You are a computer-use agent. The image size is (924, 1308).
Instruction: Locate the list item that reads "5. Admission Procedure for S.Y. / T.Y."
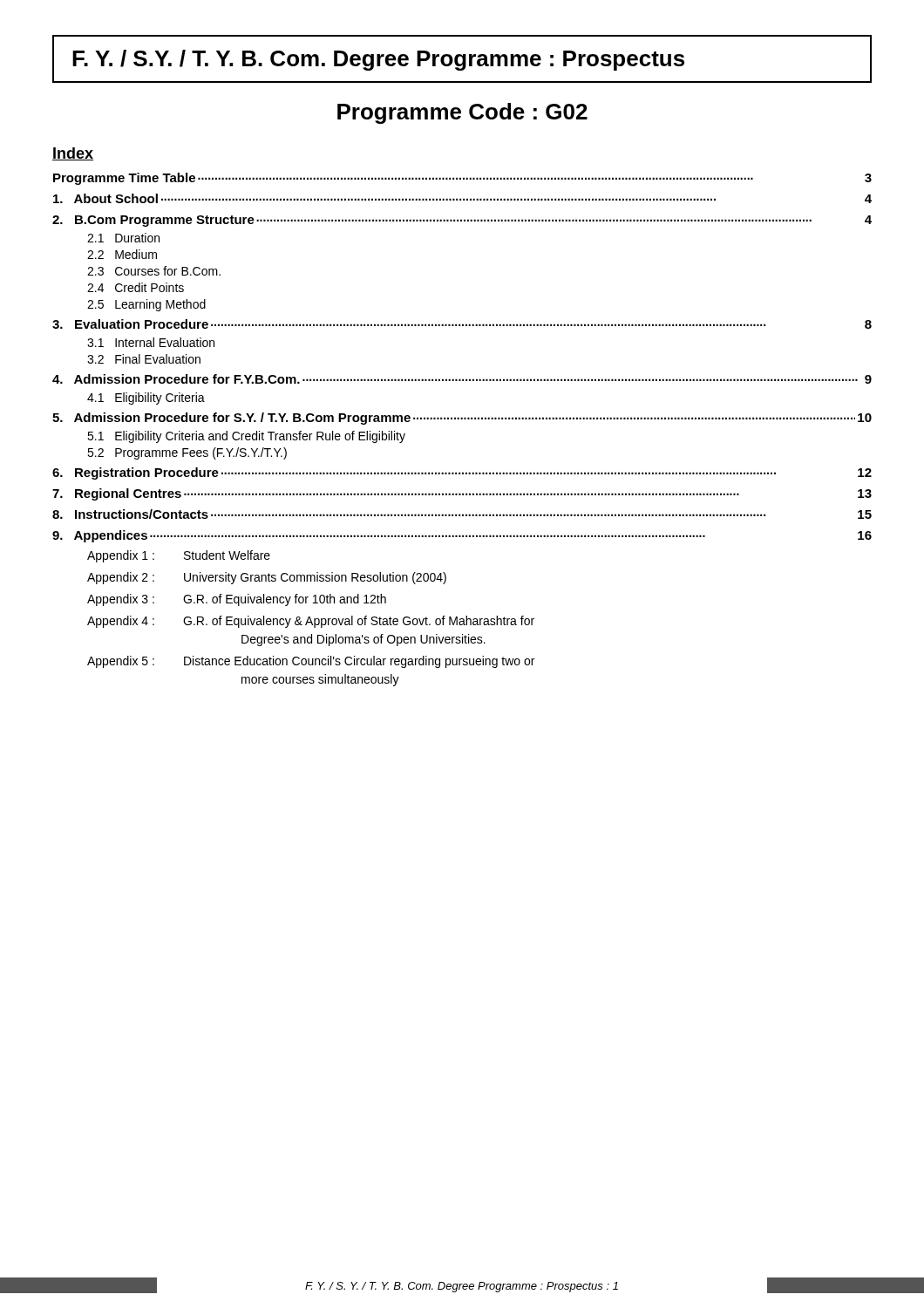pos(462,419)
